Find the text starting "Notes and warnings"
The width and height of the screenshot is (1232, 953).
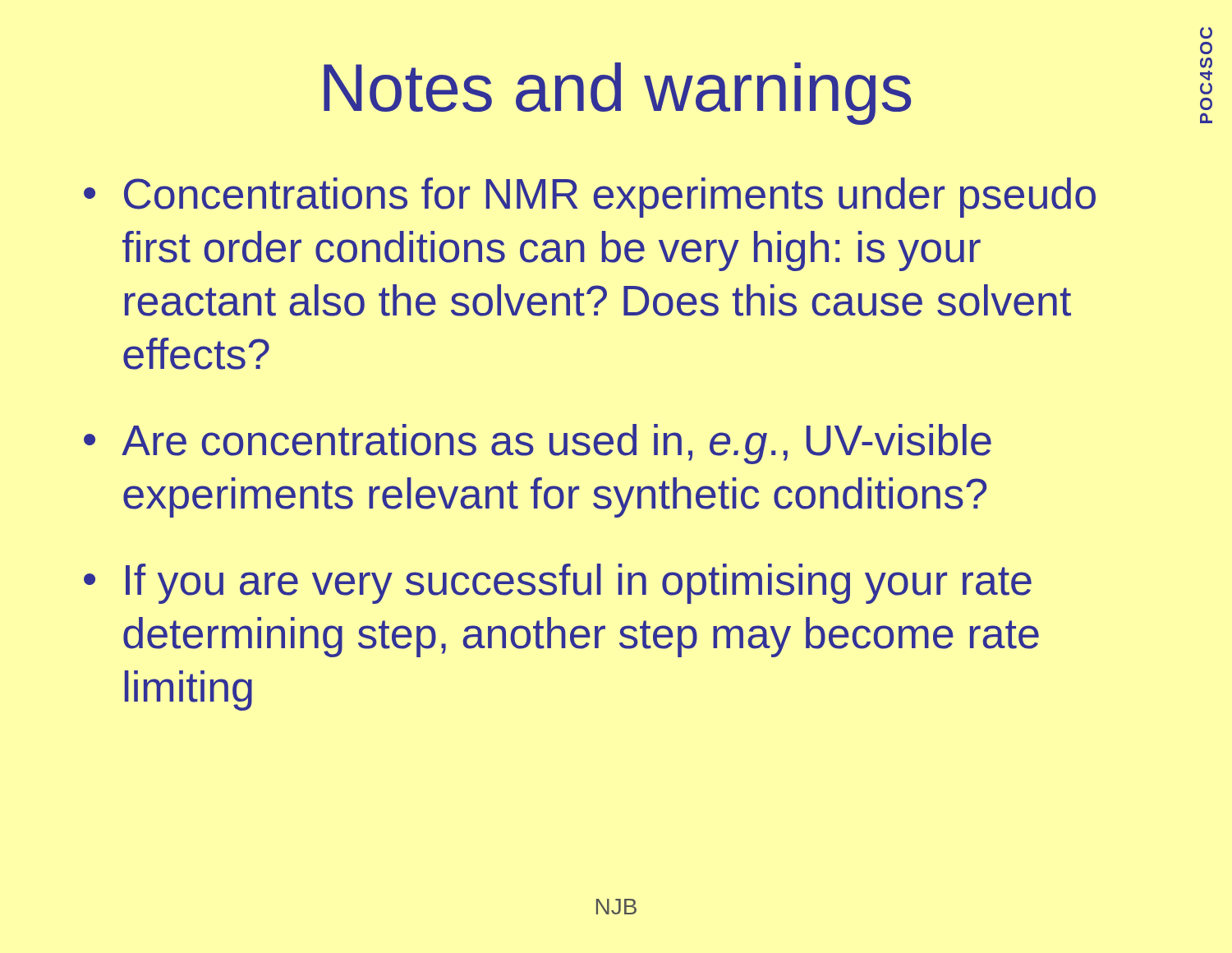click(x=616, y=88)
